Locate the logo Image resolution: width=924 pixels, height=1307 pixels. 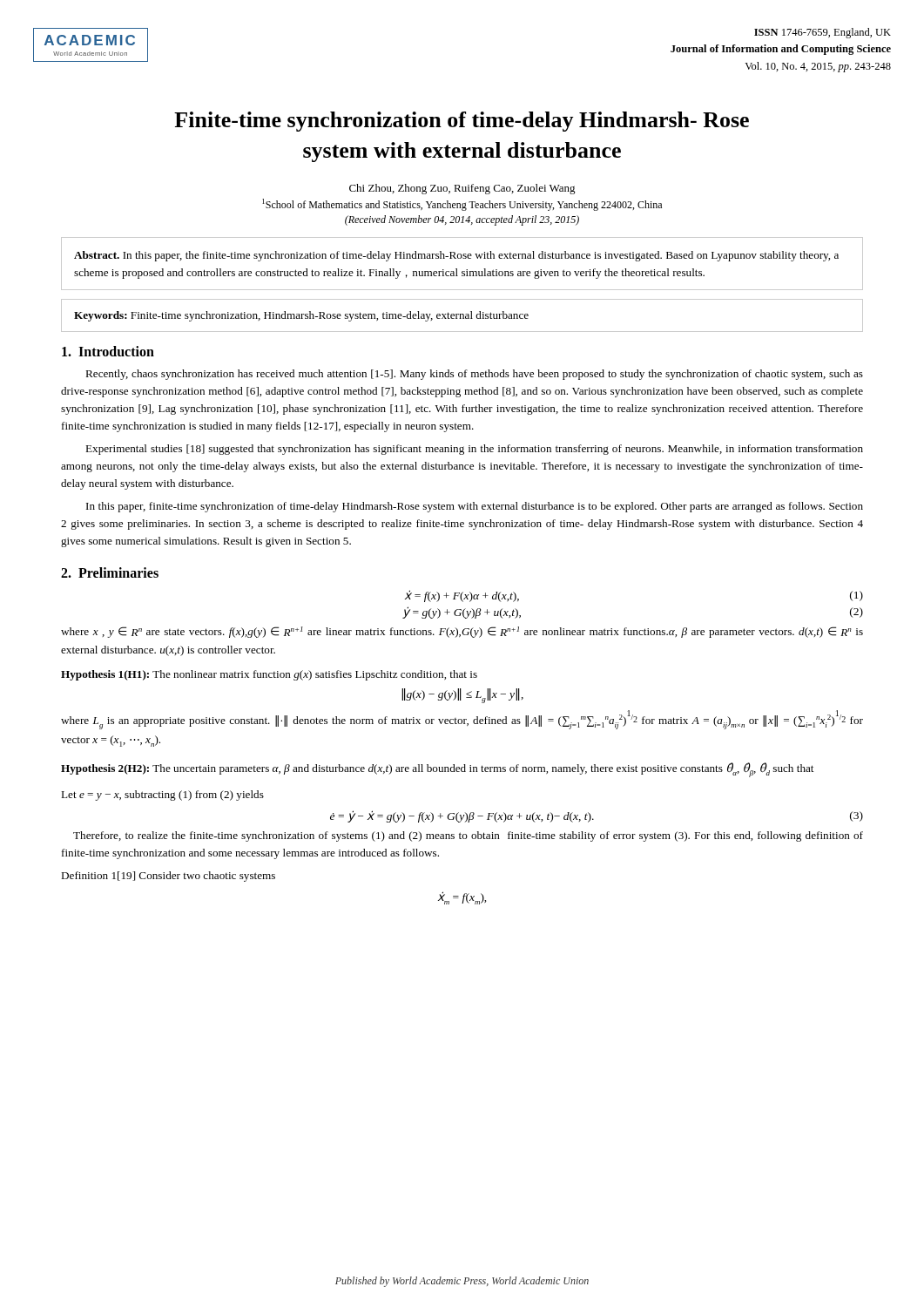91,45
